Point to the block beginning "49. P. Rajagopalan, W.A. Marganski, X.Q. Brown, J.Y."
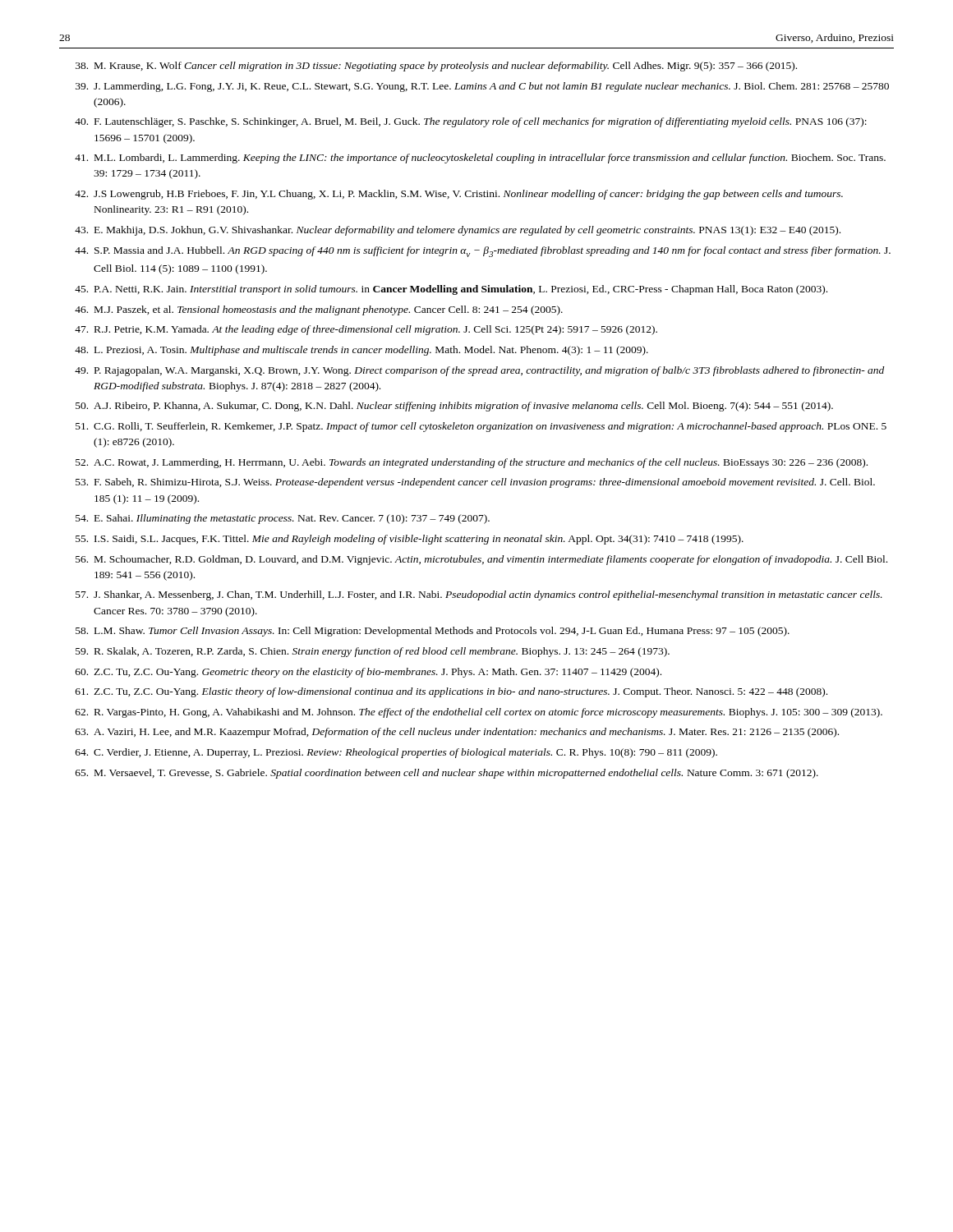Viewport: 953px width, 1232px height. pyautogui.click(x=476, y=378)
